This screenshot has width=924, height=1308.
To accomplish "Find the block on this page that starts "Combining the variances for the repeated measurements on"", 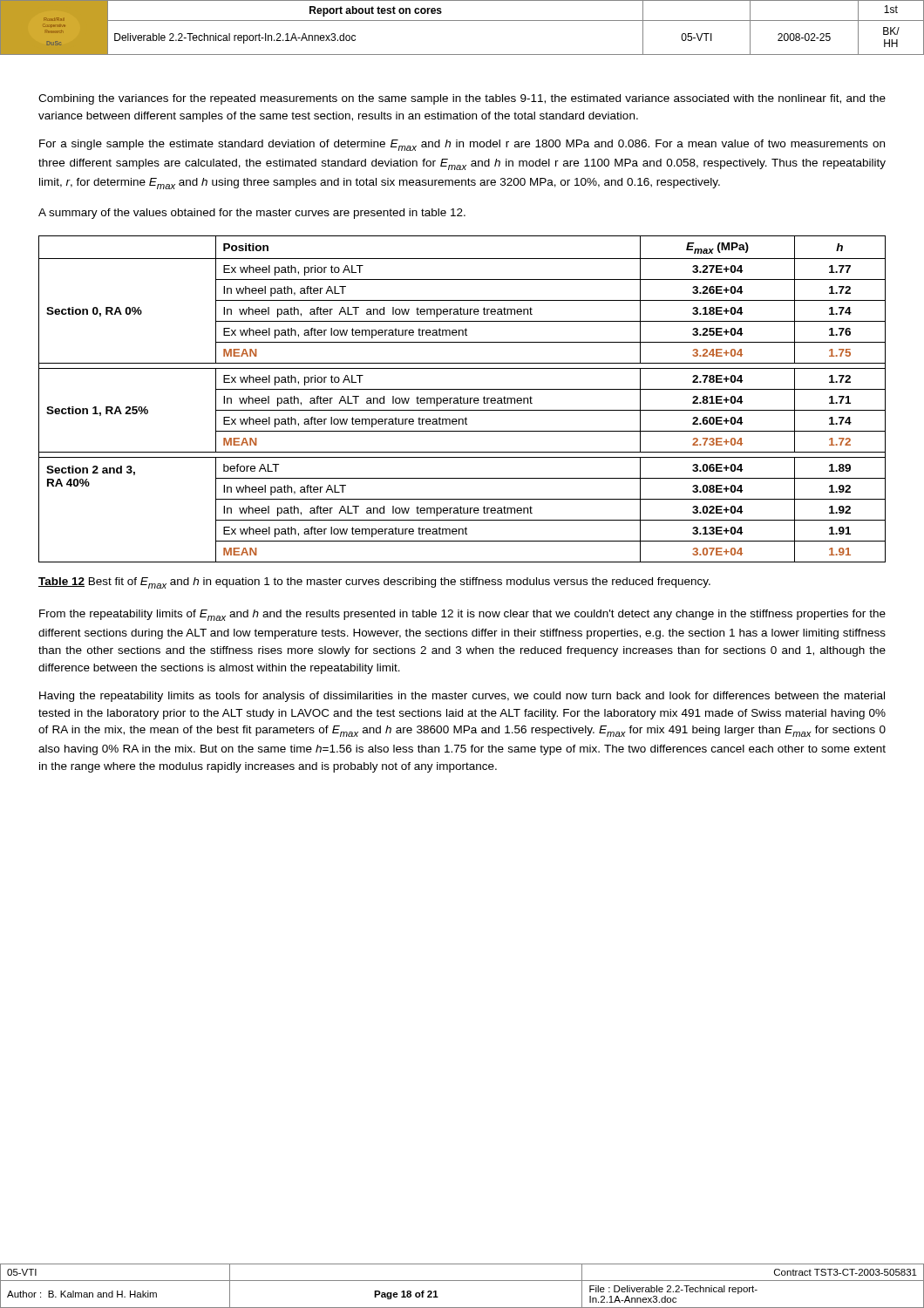I will coord(462,107).
